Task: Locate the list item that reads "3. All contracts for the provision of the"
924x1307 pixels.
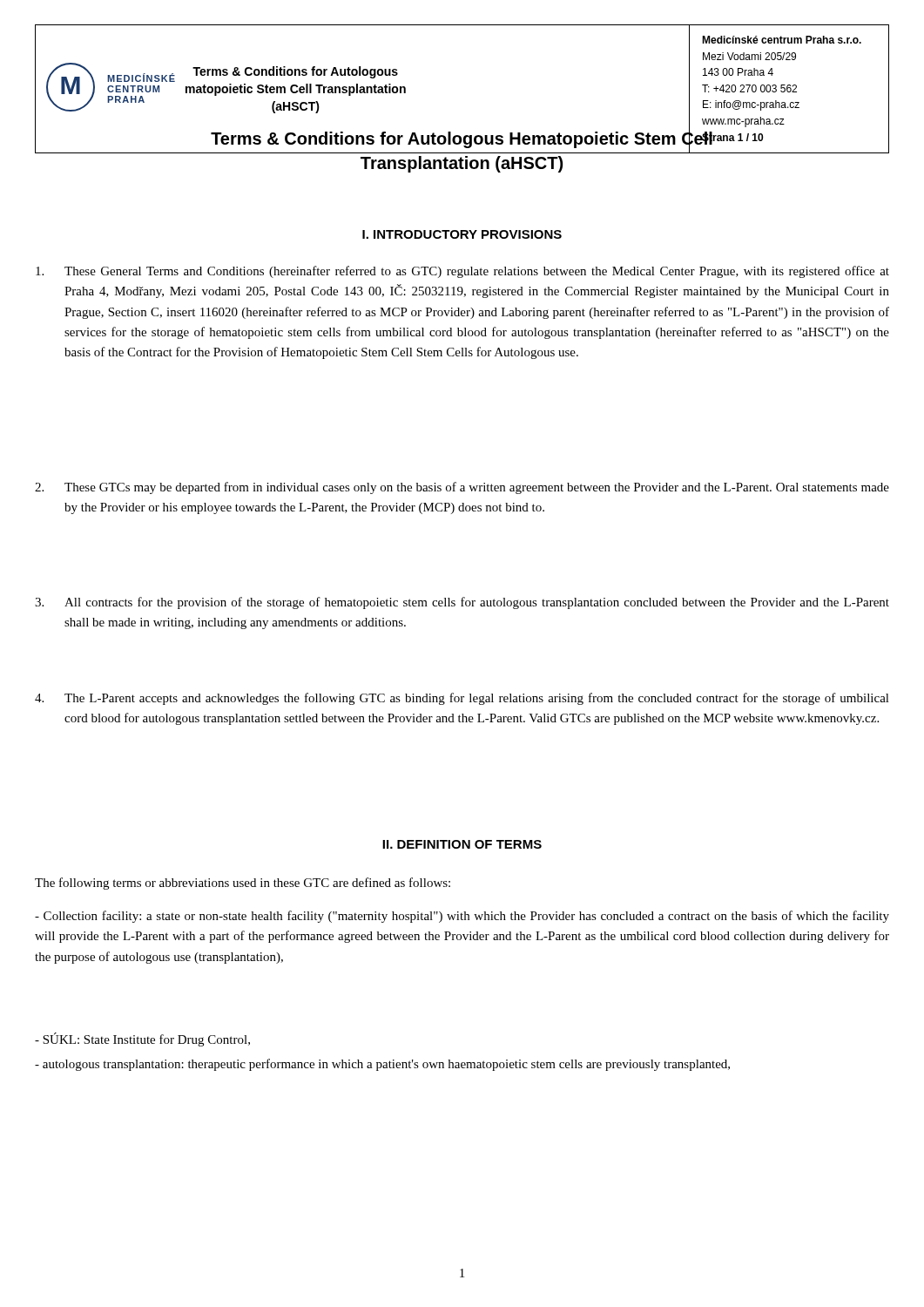Action: tap(462, 613)
